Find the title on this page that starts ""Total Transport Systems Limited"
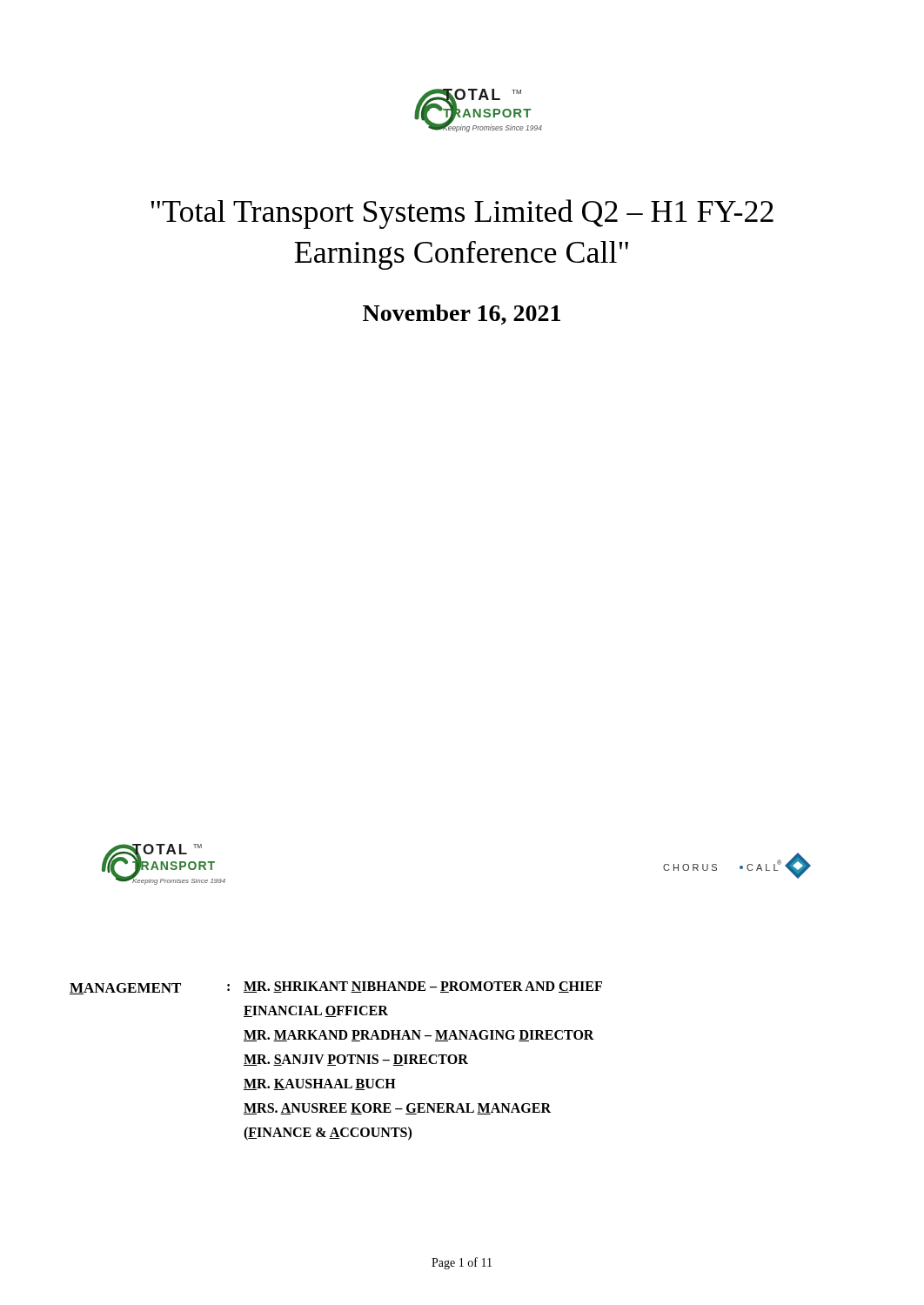Viewport: 924px width, 1305px height. coord(462,259)
